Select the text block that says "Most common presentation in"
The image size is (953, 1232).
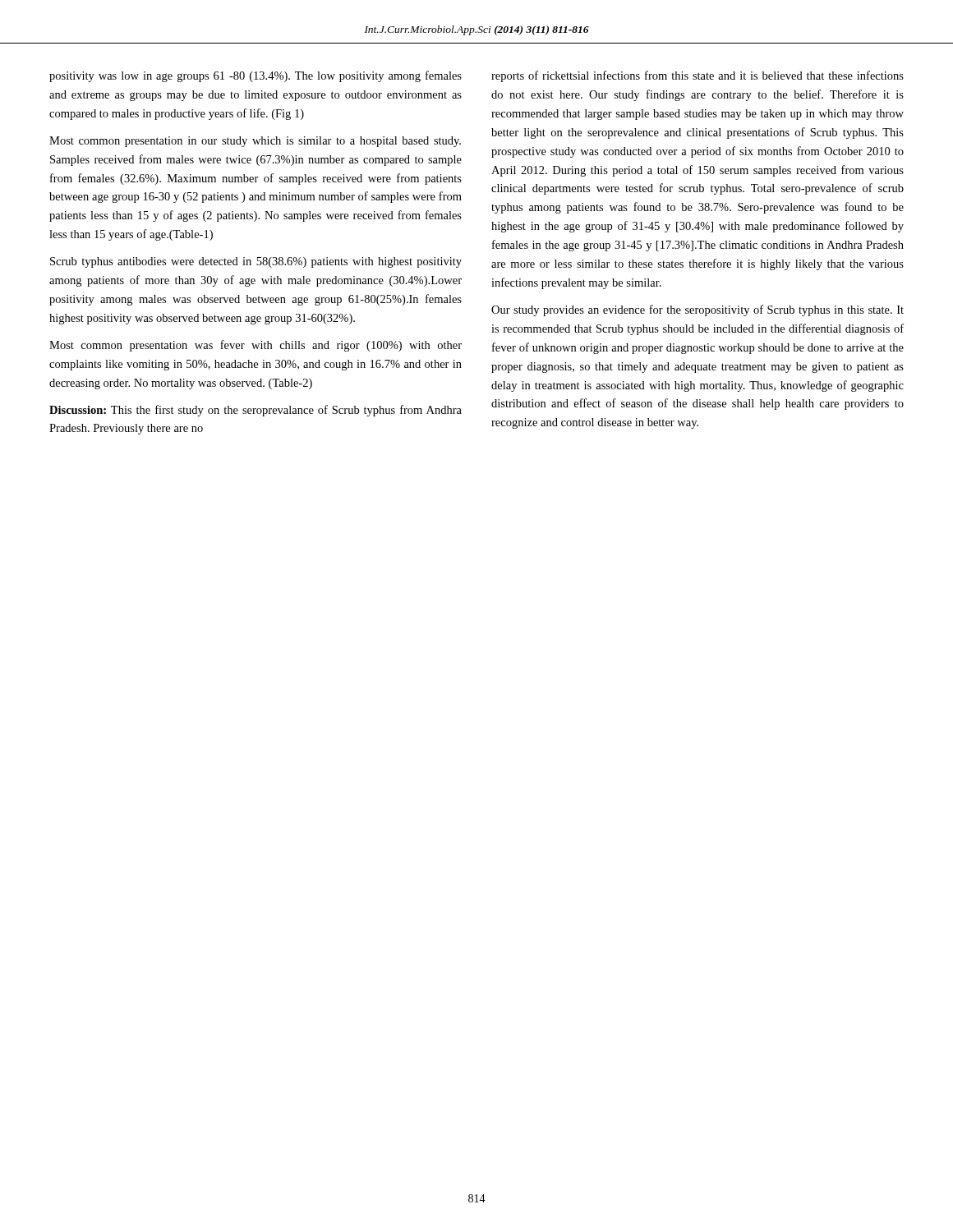click(255, 187)
